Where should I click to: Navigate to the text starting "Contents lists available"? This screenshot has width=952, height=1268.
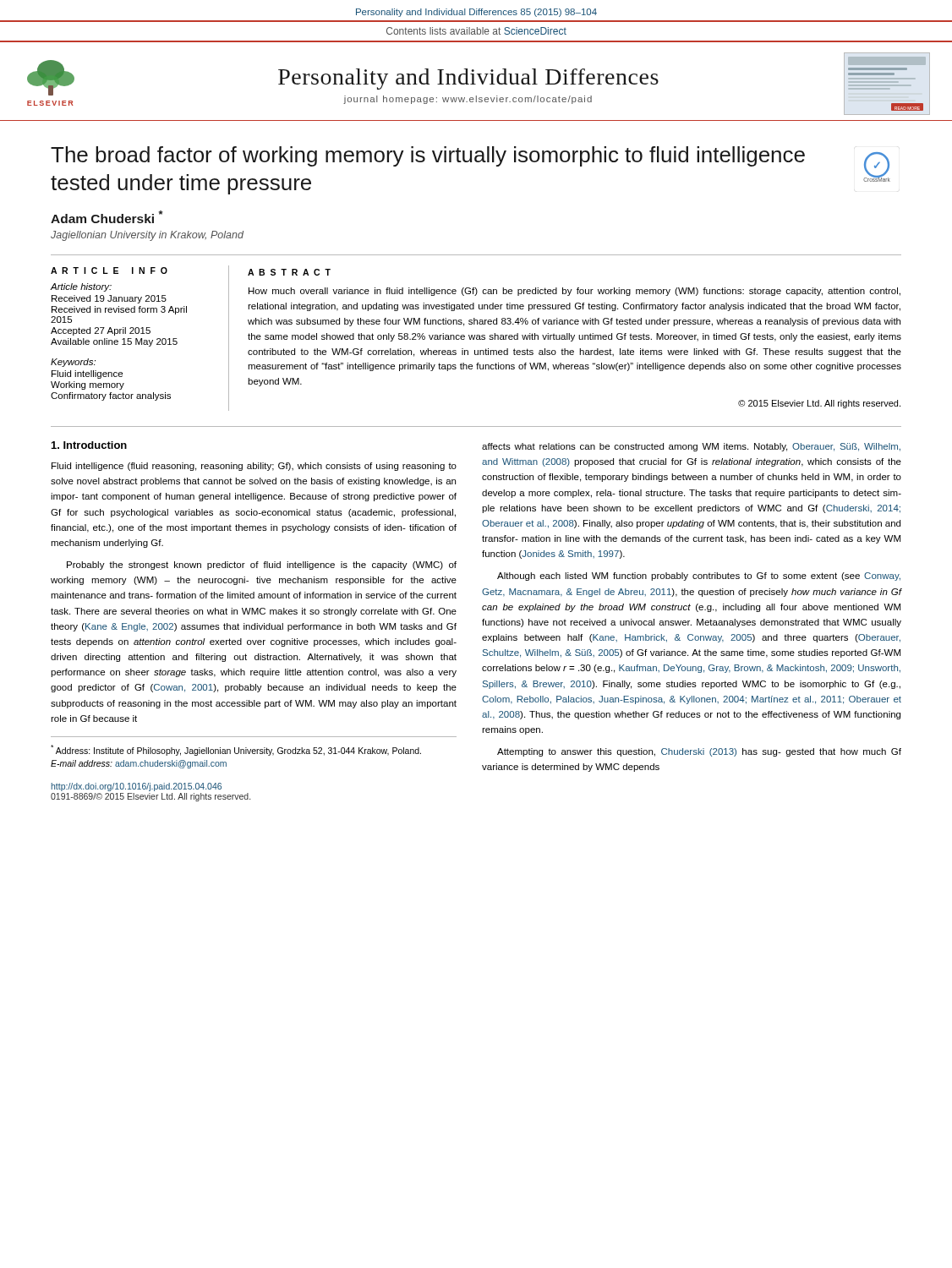coord(476,31)
